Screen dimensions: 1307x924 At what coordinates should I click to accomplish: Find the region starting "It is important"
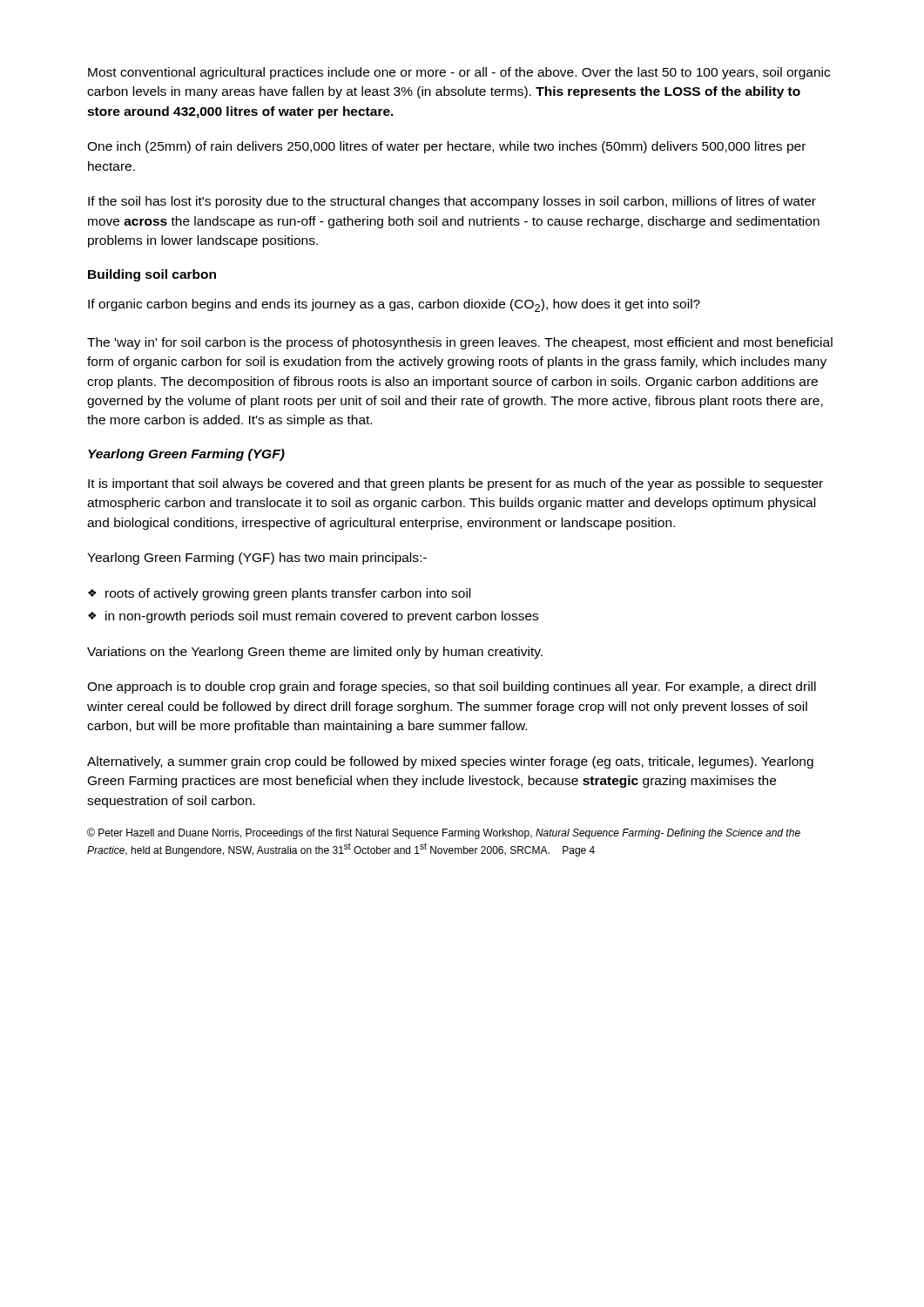[x=455, y=503]
